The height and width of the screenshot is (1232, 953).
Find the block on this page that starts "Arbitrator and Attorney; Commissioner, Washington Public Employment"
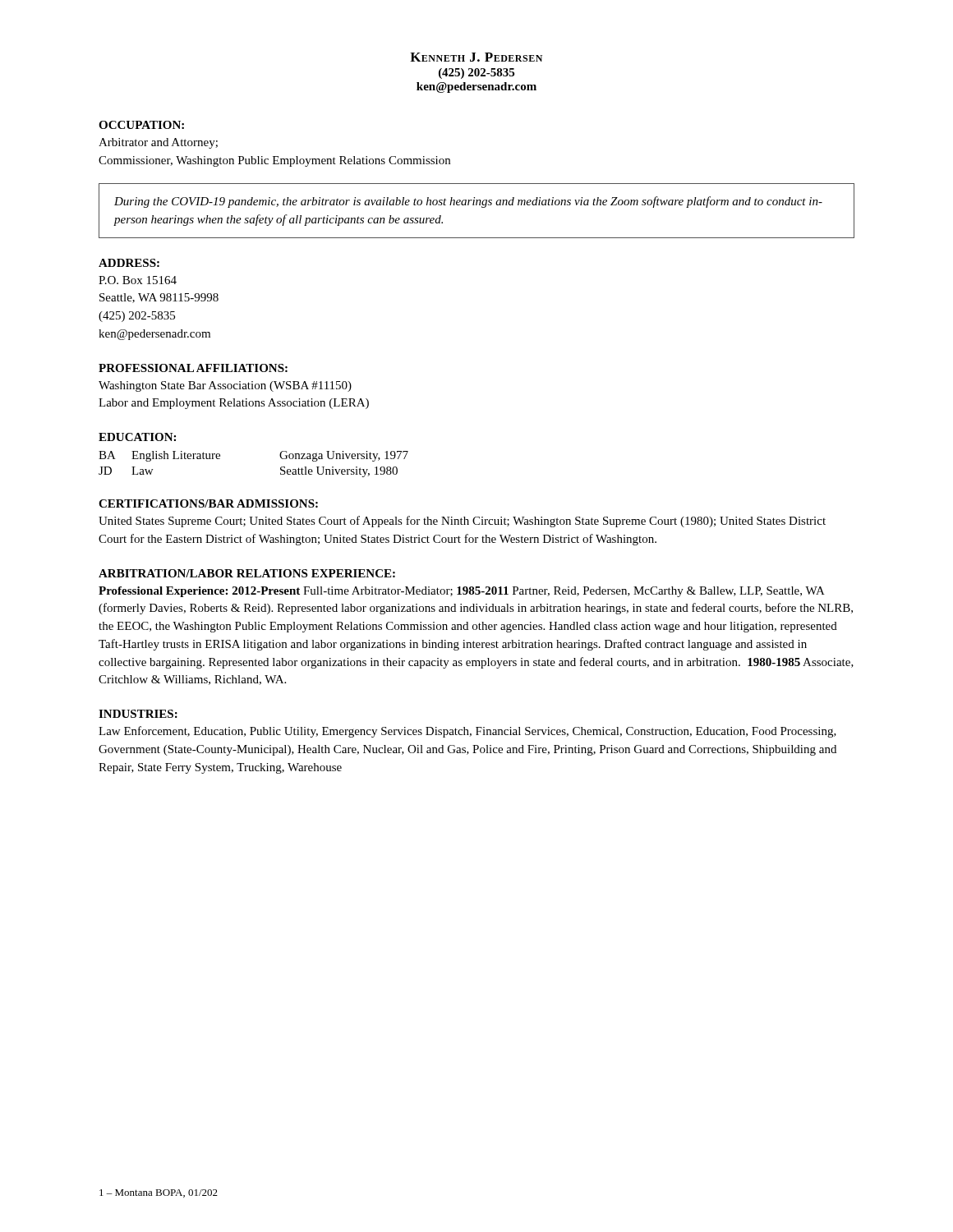point(275,151)
